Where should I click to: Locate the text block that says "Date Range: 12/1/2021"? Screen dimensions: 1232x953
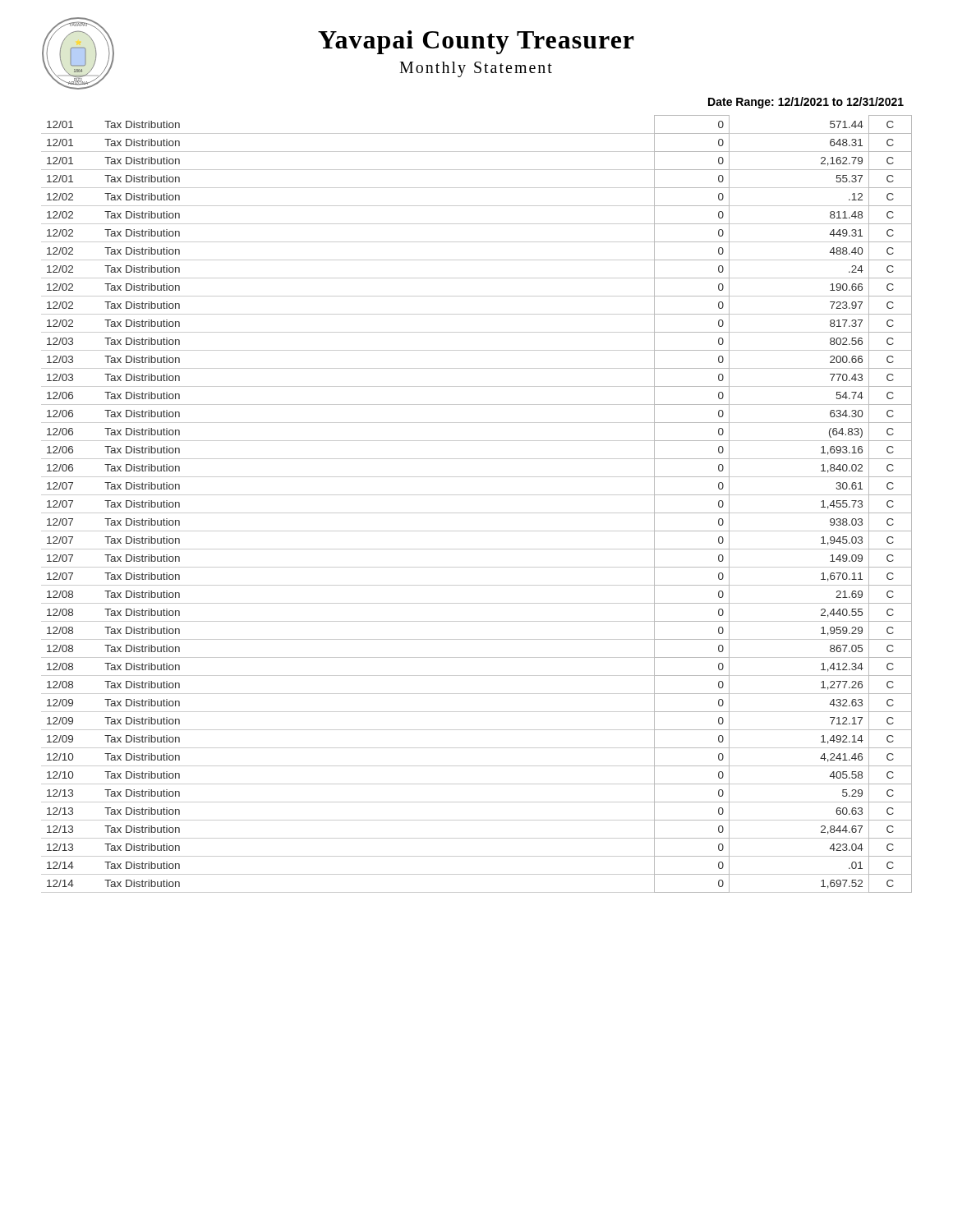point(806,102)
